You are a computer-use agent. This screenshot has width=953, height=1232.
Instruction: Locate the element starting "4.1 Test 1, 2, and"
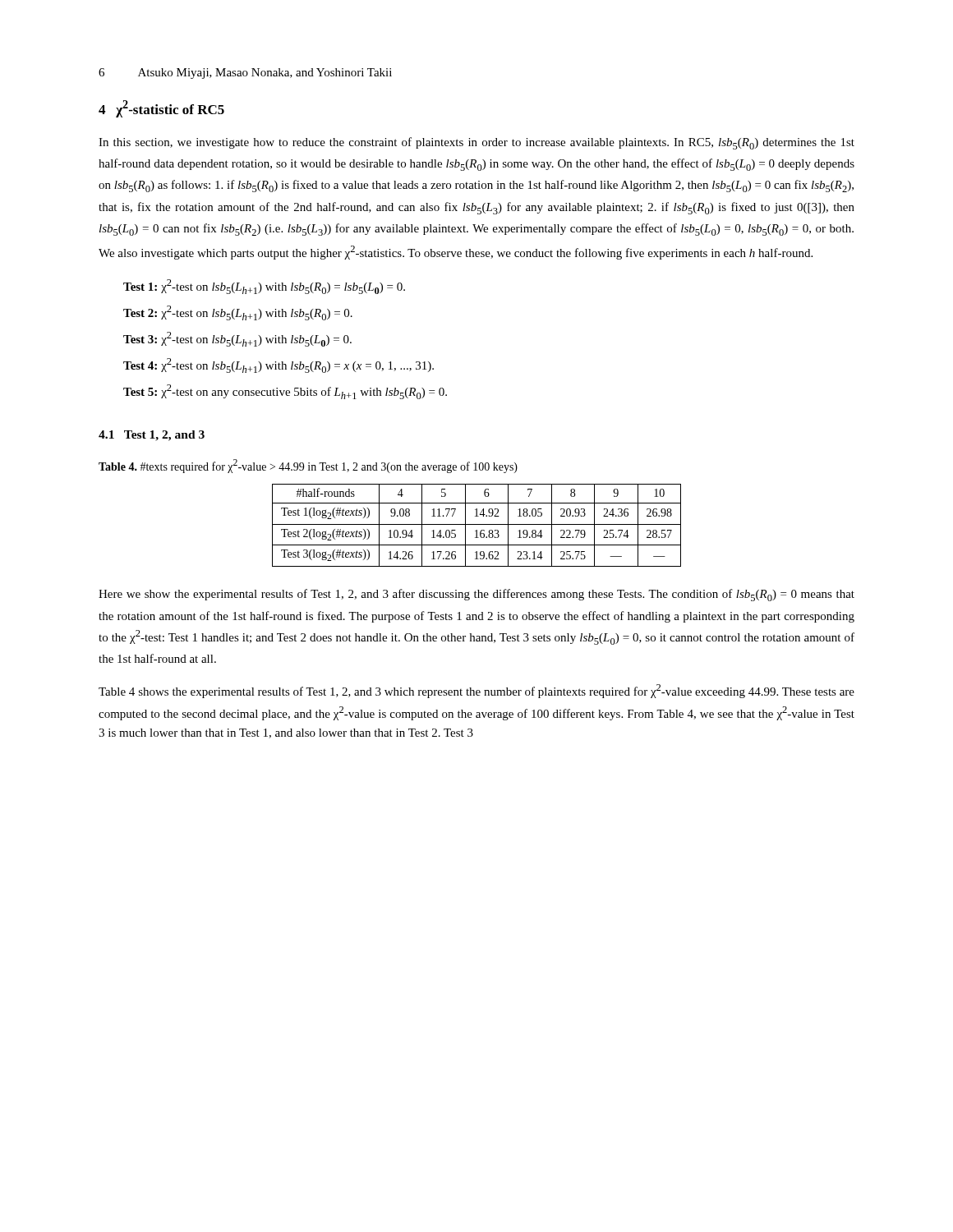[152, 436]
